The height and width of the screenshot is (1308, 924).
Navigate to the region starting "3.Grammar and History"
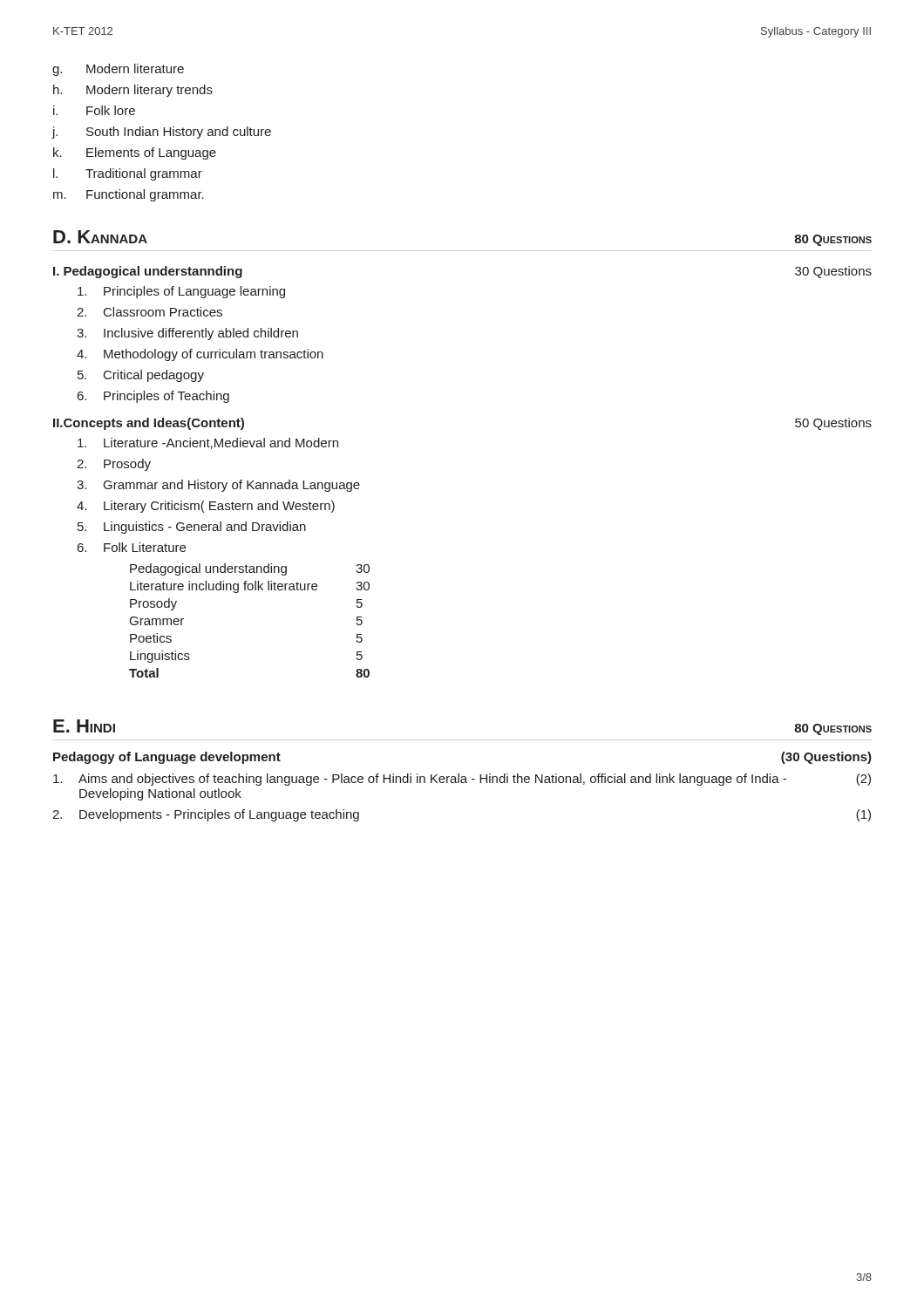tap(218, 484)
